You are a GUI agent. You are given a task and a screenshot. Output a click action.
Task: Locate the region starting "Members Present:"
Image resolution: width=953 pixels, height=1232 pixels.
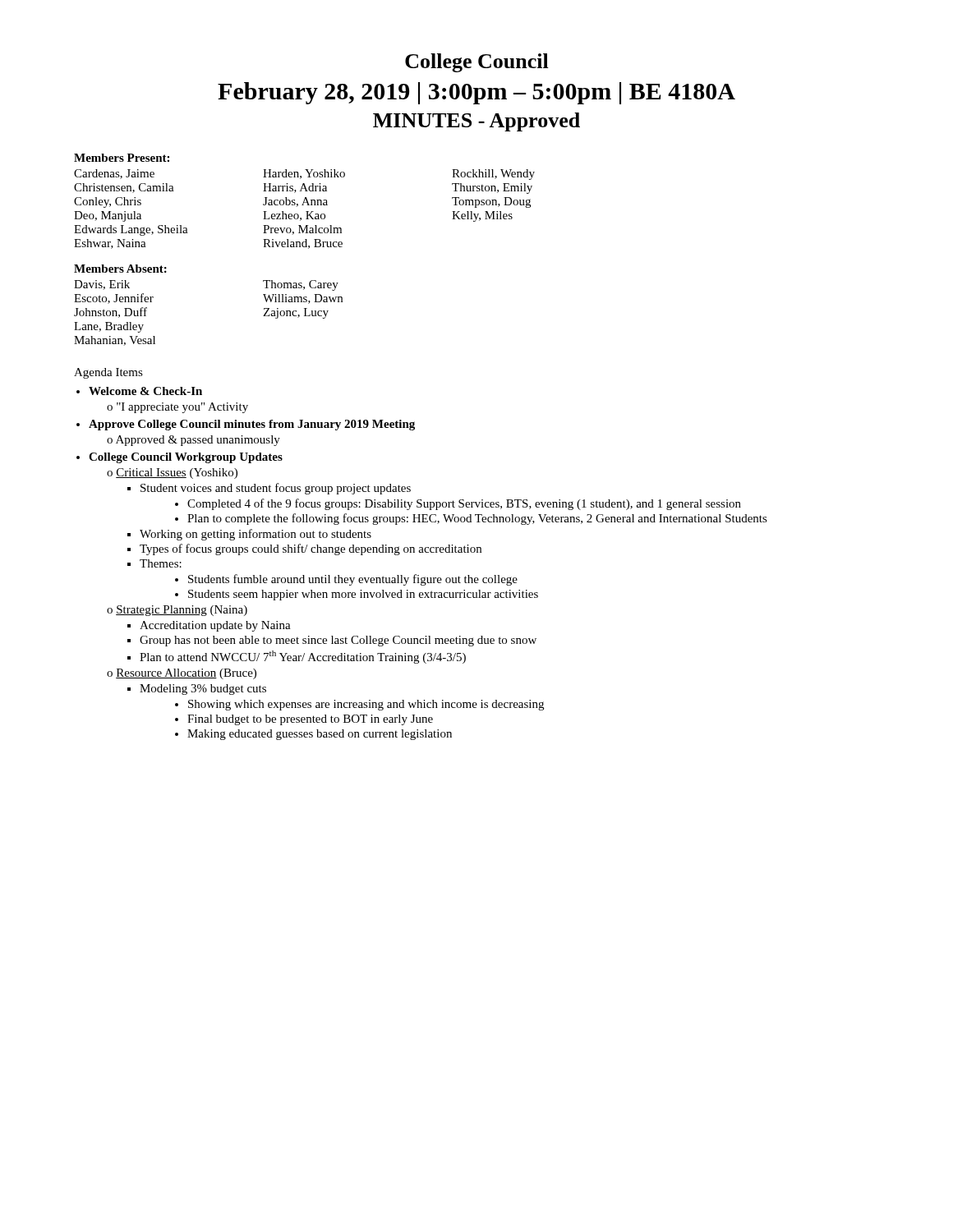(x=122, y=158)
